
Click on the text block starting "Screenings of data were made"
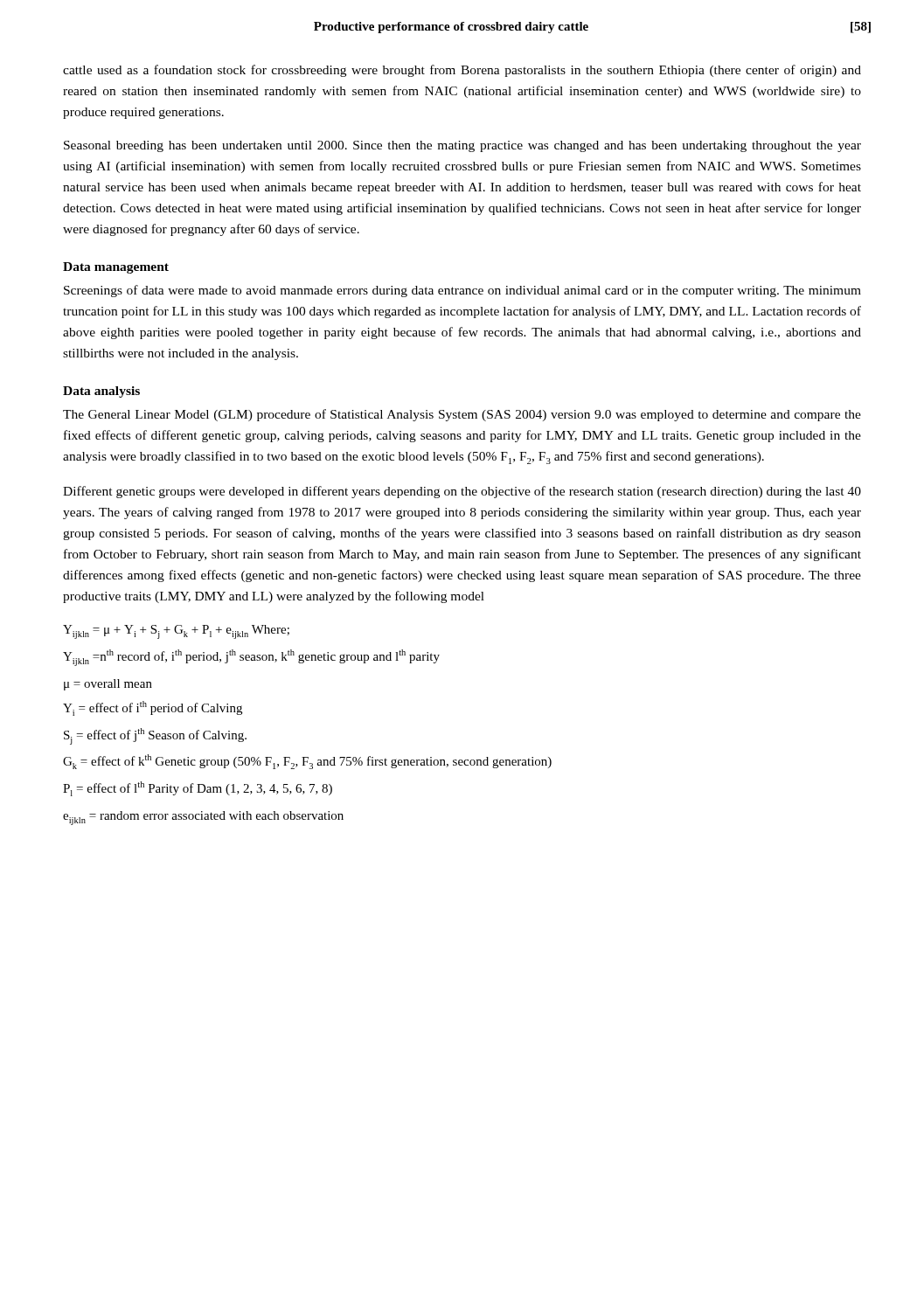click(x=462, y=321)
